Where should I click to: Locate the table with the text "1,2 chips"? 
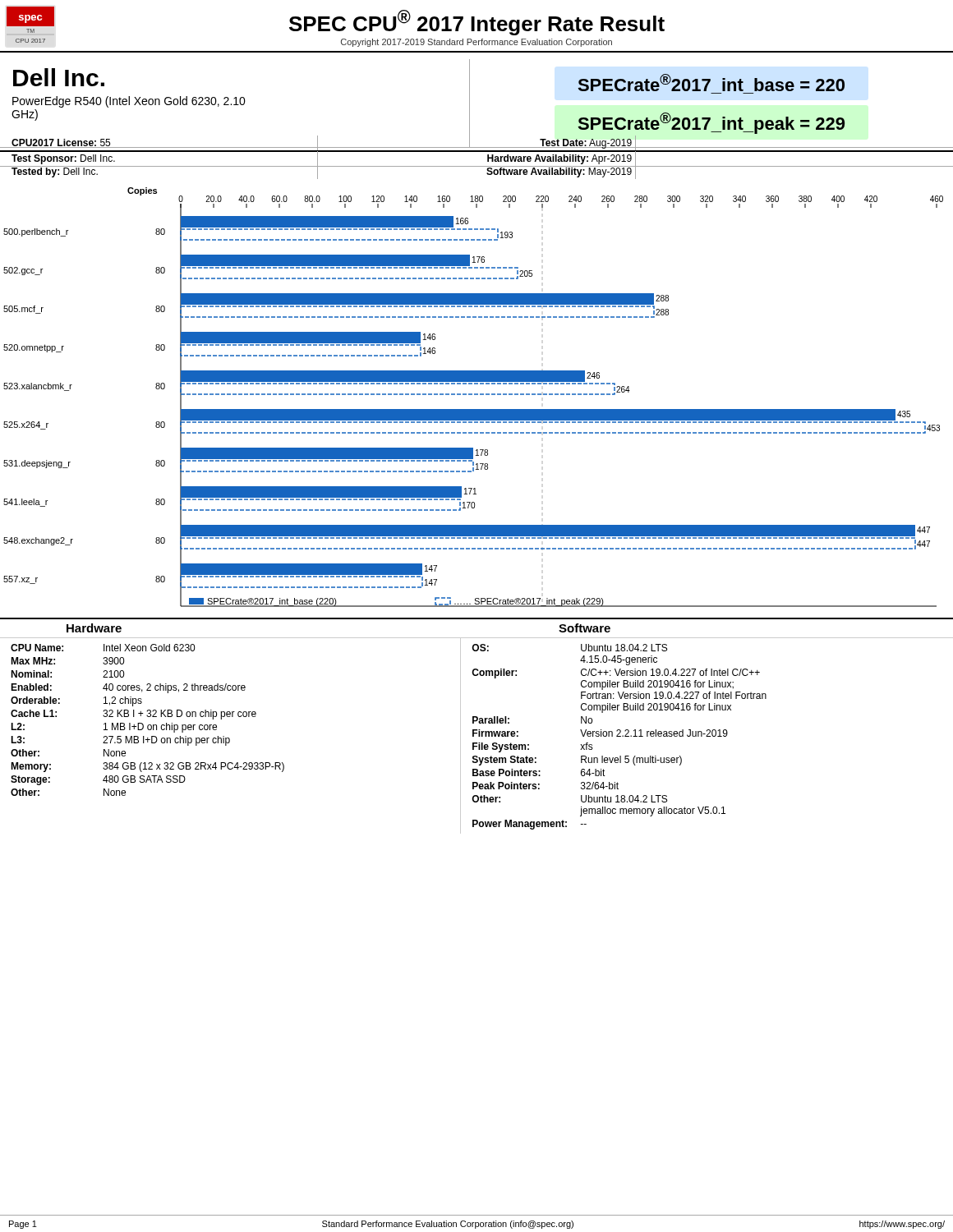[x=231, y=736]
